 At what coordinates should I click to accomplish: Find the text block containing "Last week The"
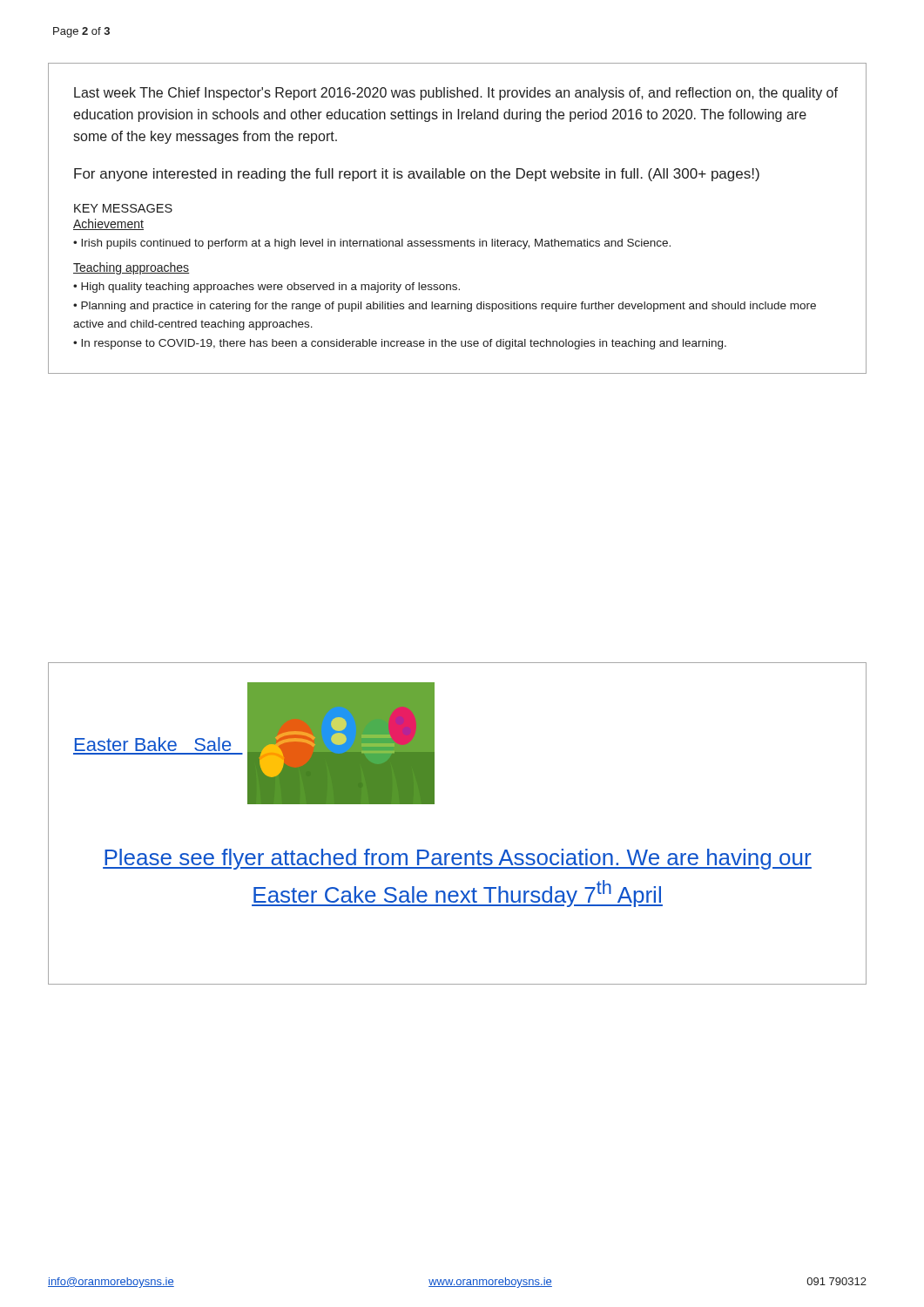tap(455, 114)
